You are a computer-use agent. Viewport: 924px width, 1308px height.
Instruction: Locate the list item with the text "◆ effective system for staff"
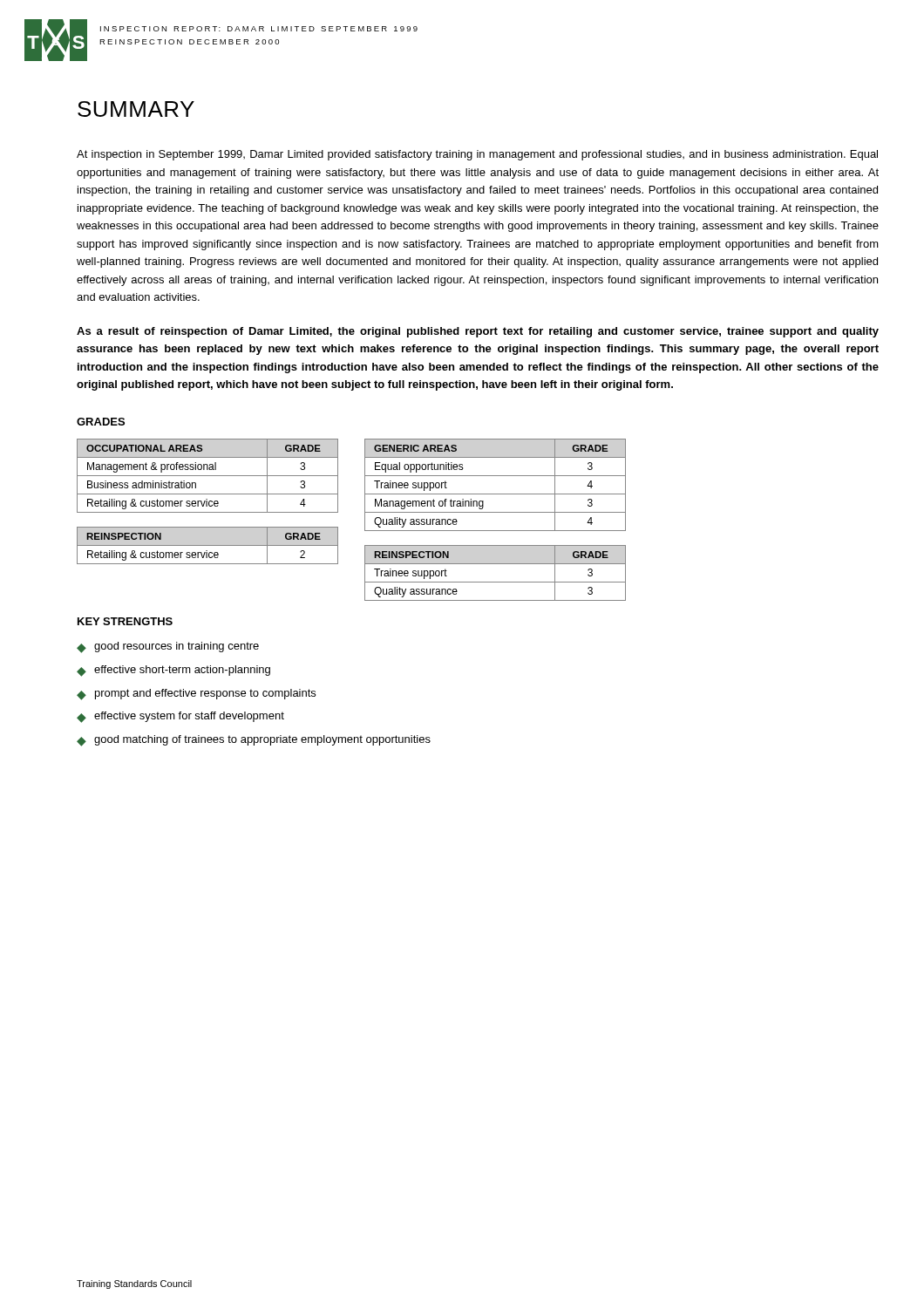(180, 717)
